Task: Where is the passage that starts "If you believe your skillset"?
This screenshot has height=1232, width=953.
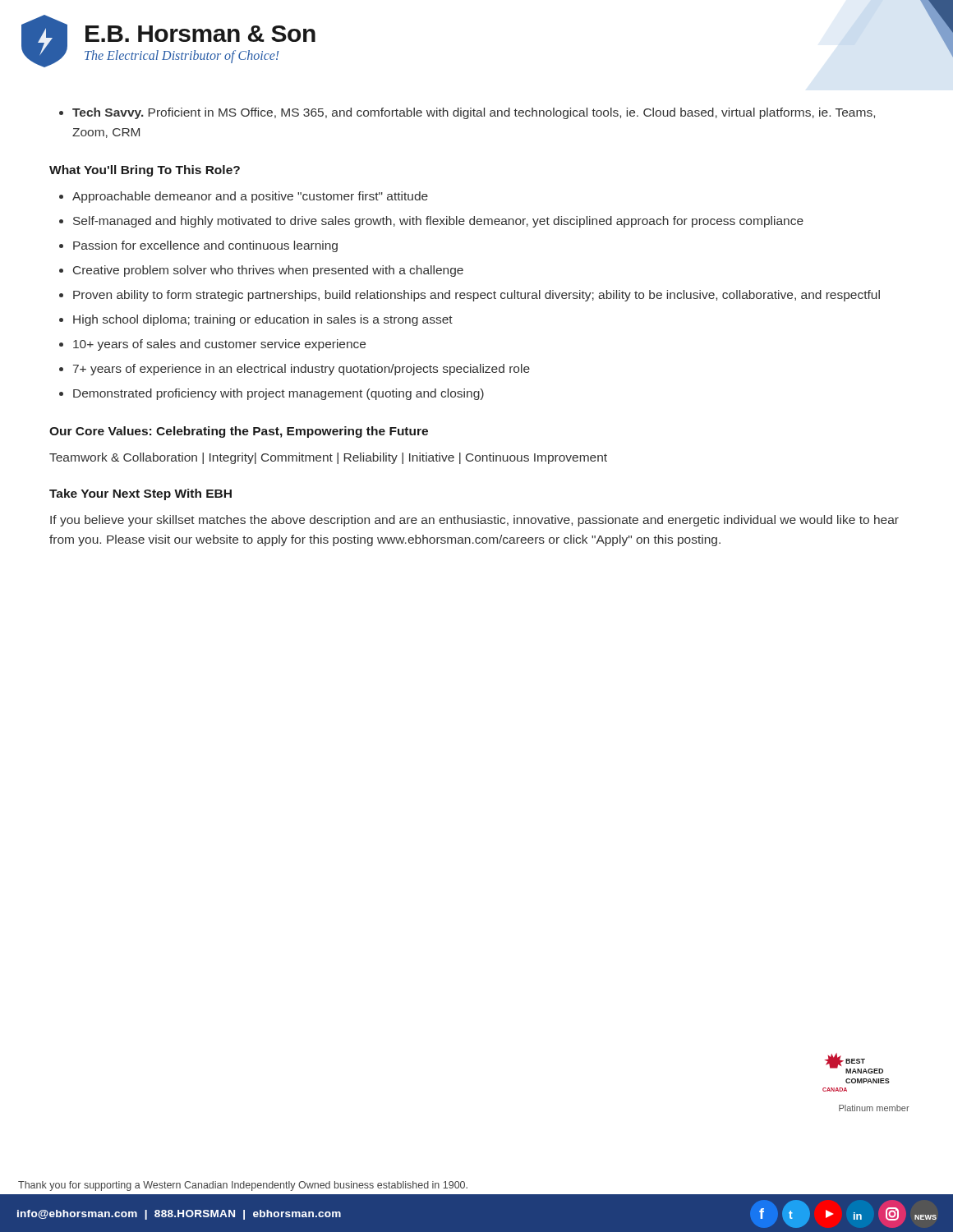Action: click(474, 530)
